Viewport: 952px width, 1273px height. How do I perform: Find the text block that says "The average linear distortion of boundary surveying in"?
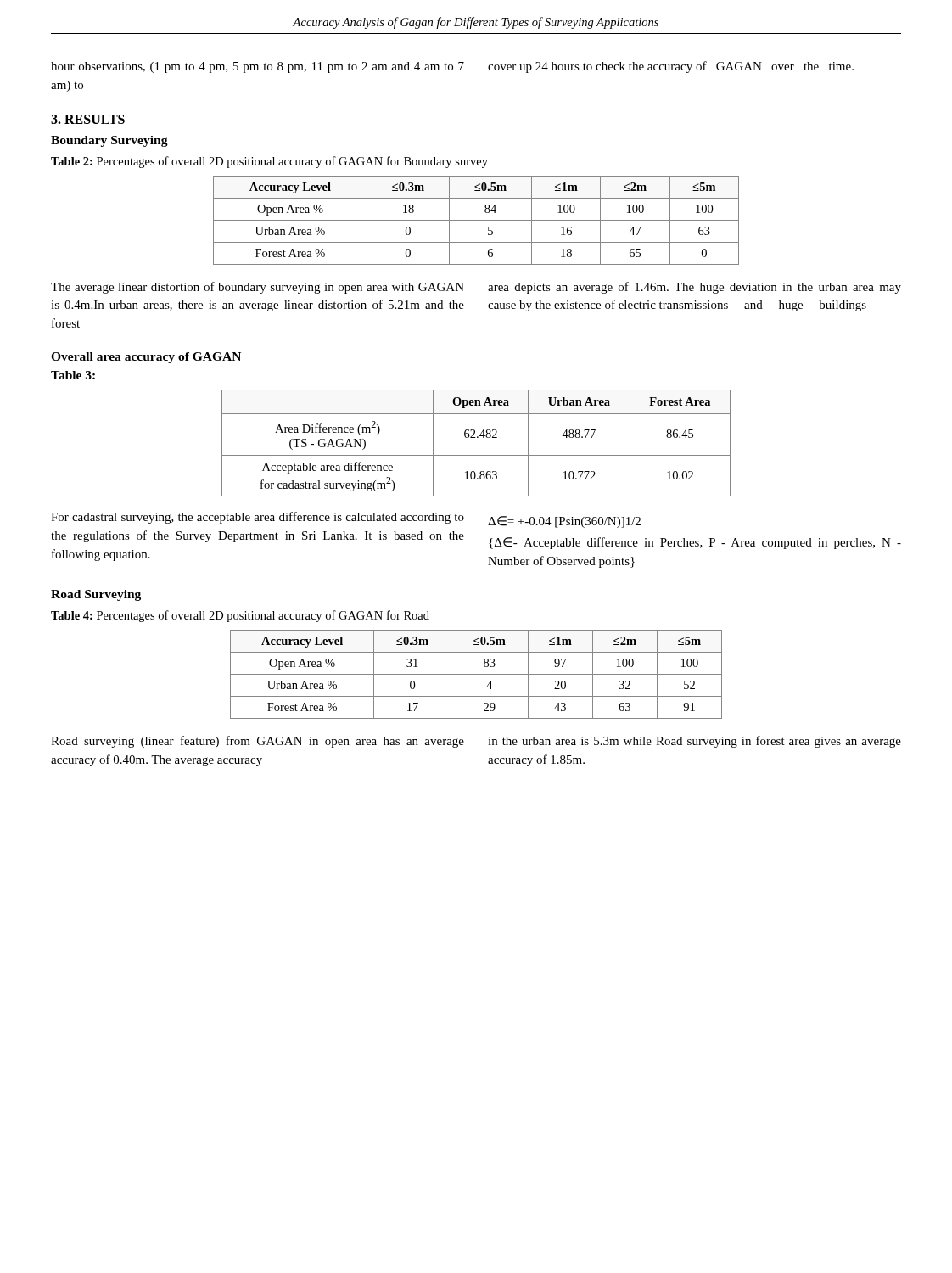(476, 306)
